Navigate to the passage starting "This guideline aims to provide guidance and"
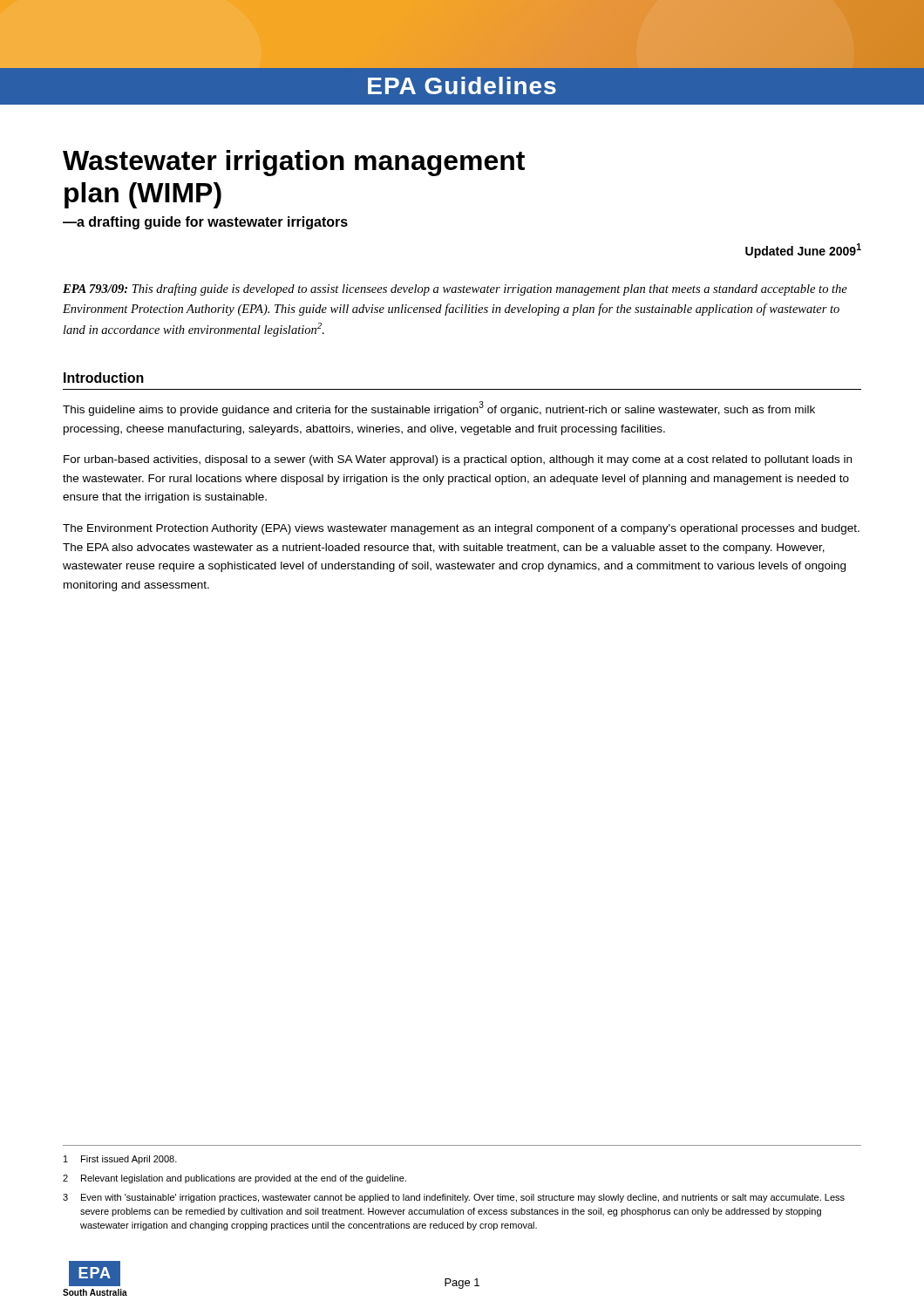The width and height of the screenshot is (924, 1308). click(439, 418)
